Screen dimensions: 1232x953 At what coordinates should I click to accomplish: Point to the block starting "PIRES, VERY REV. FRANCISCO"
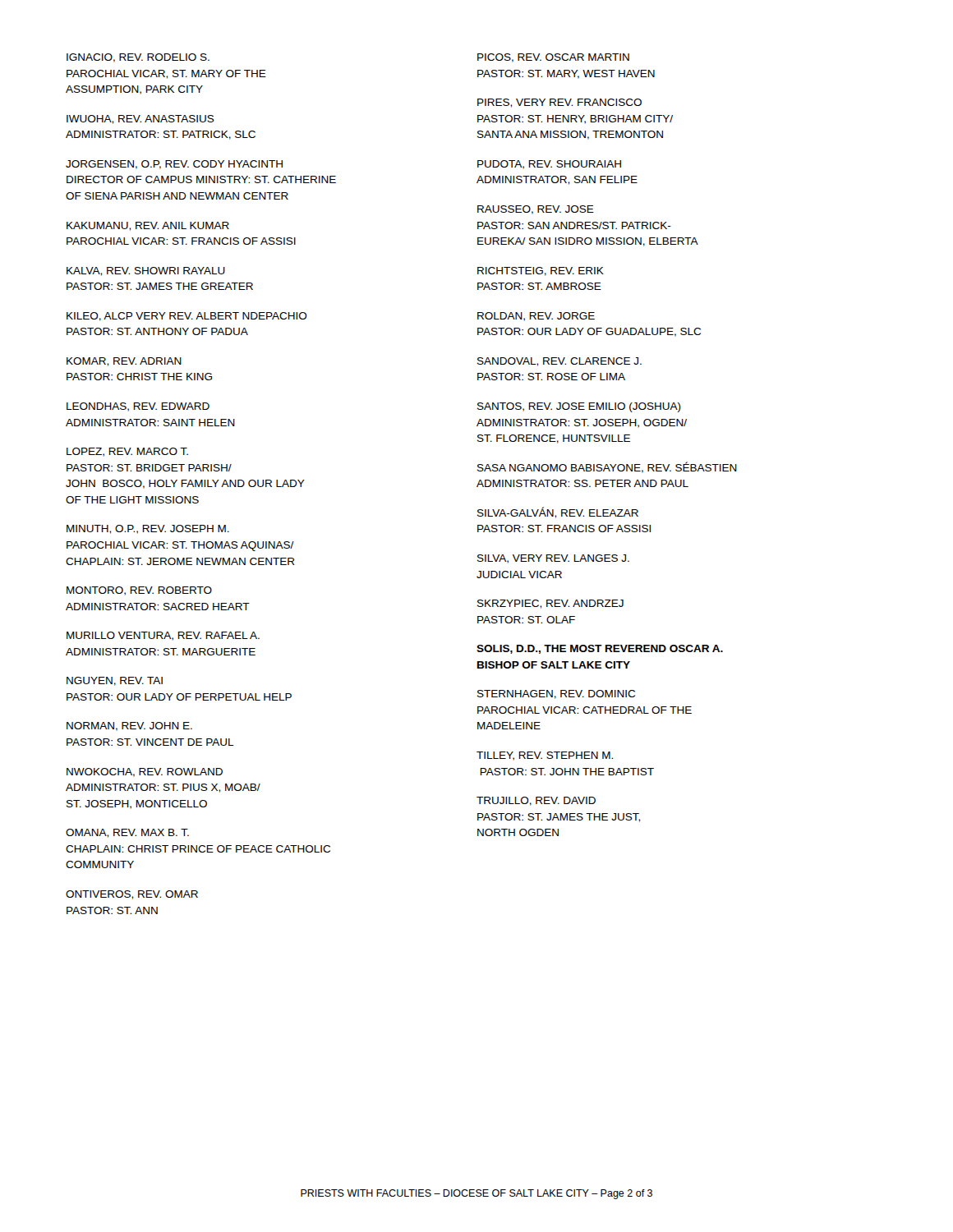tap(682, 119)
